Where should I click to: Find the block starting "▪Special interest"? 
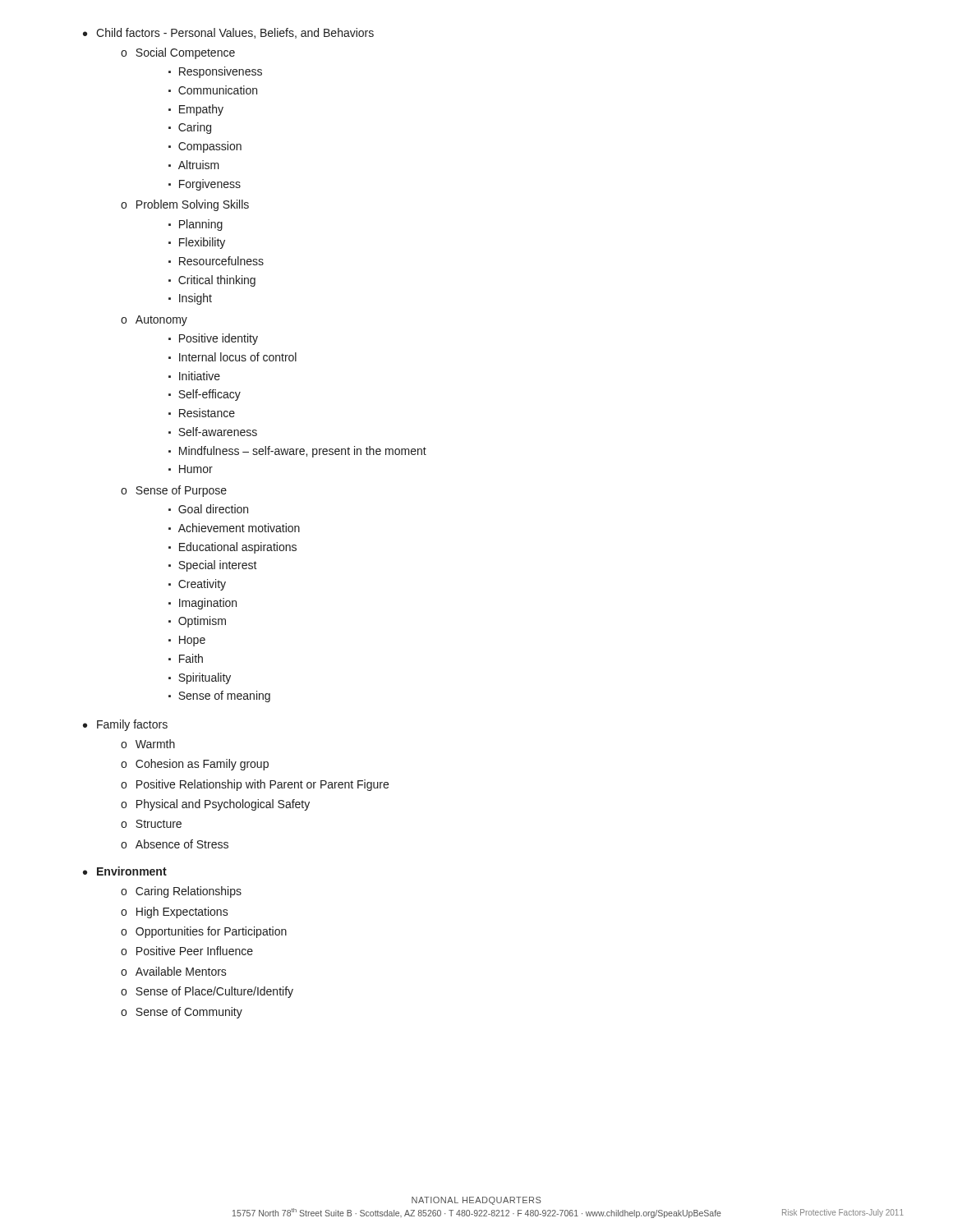pyautogui.click(x=212, y=566)
